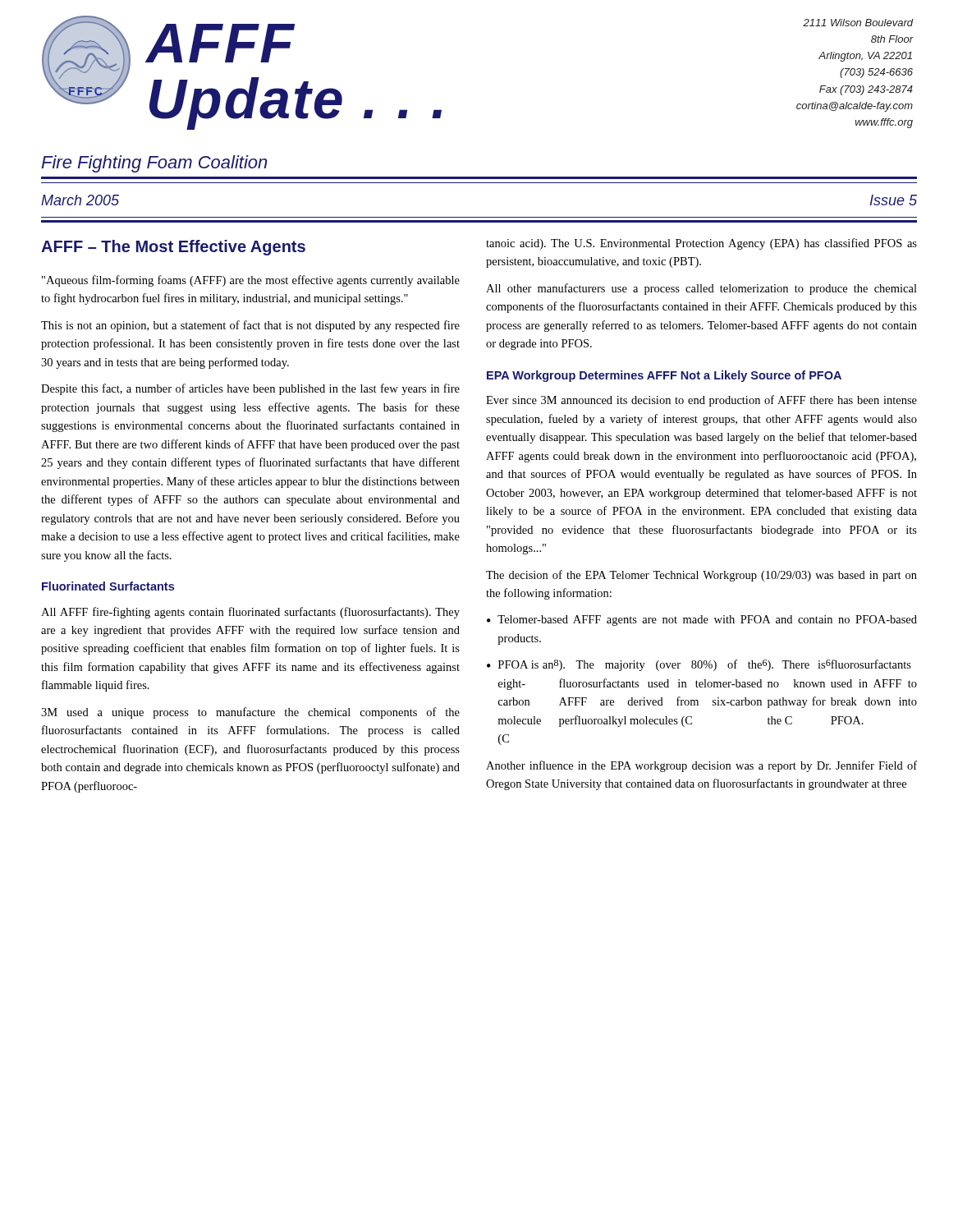
Task: Click on the title that says "Fire Fighting Foam Coalition"
Action: (154, 162)
